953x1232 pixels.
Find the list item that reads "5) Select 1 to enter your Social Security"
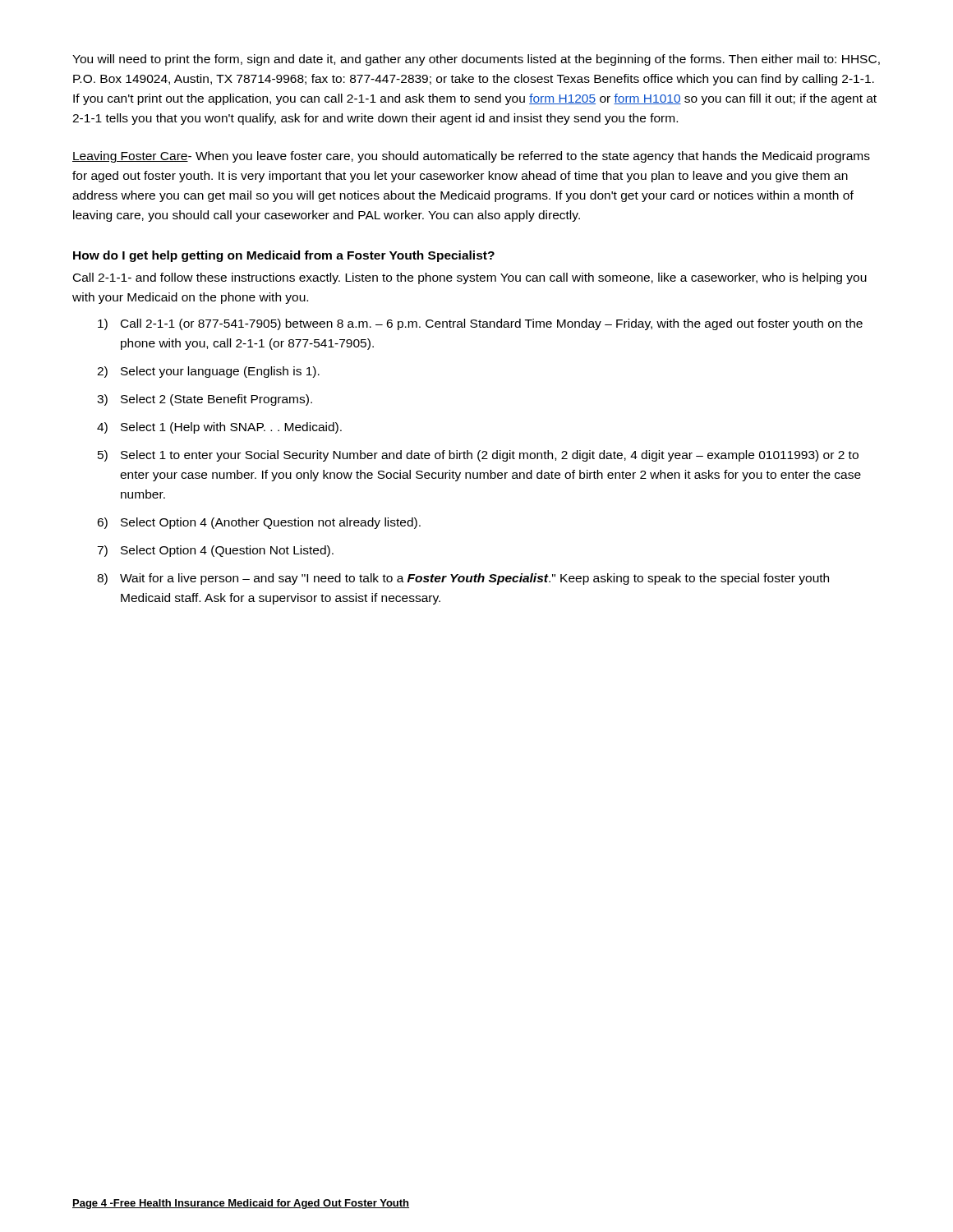tap(489, 475)
